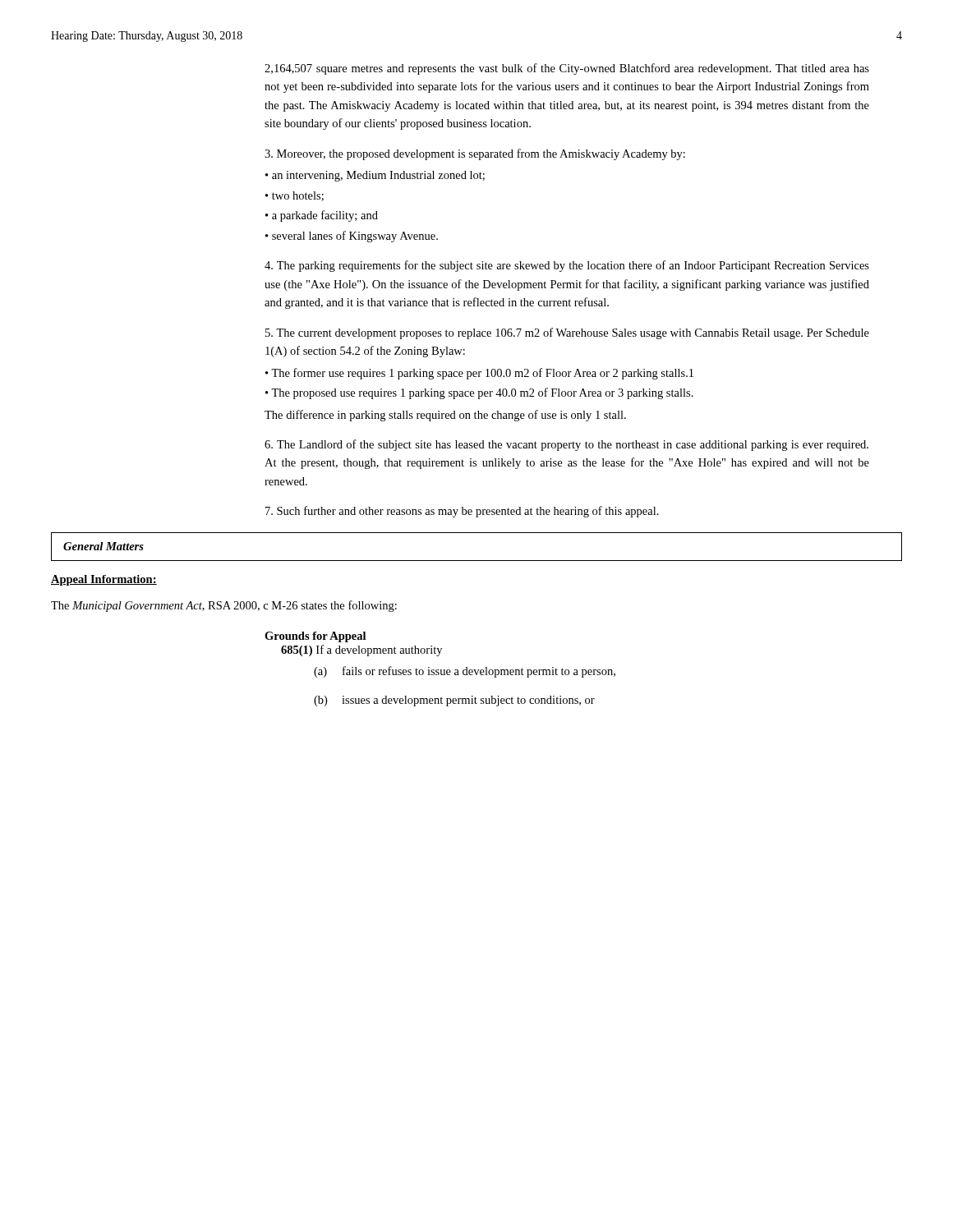Image resolution: width=953 pixels, height=1232 pixels.
Task: Click the passage that begins "Moreover, the proposed development is separated"
Action: point(475,153)
